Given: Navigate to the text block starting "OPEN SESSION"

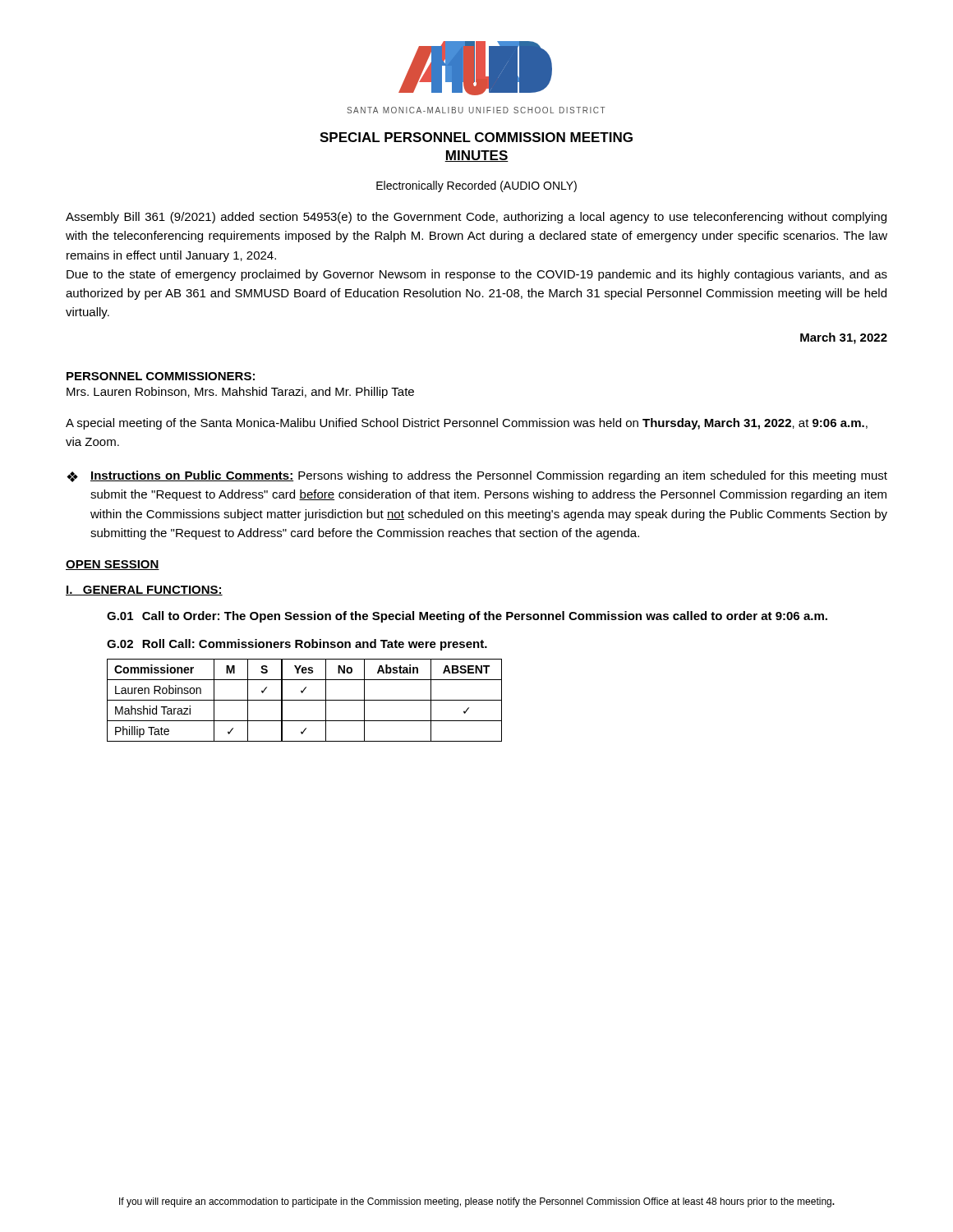Looking at the screenshot, I should point(112,564).
